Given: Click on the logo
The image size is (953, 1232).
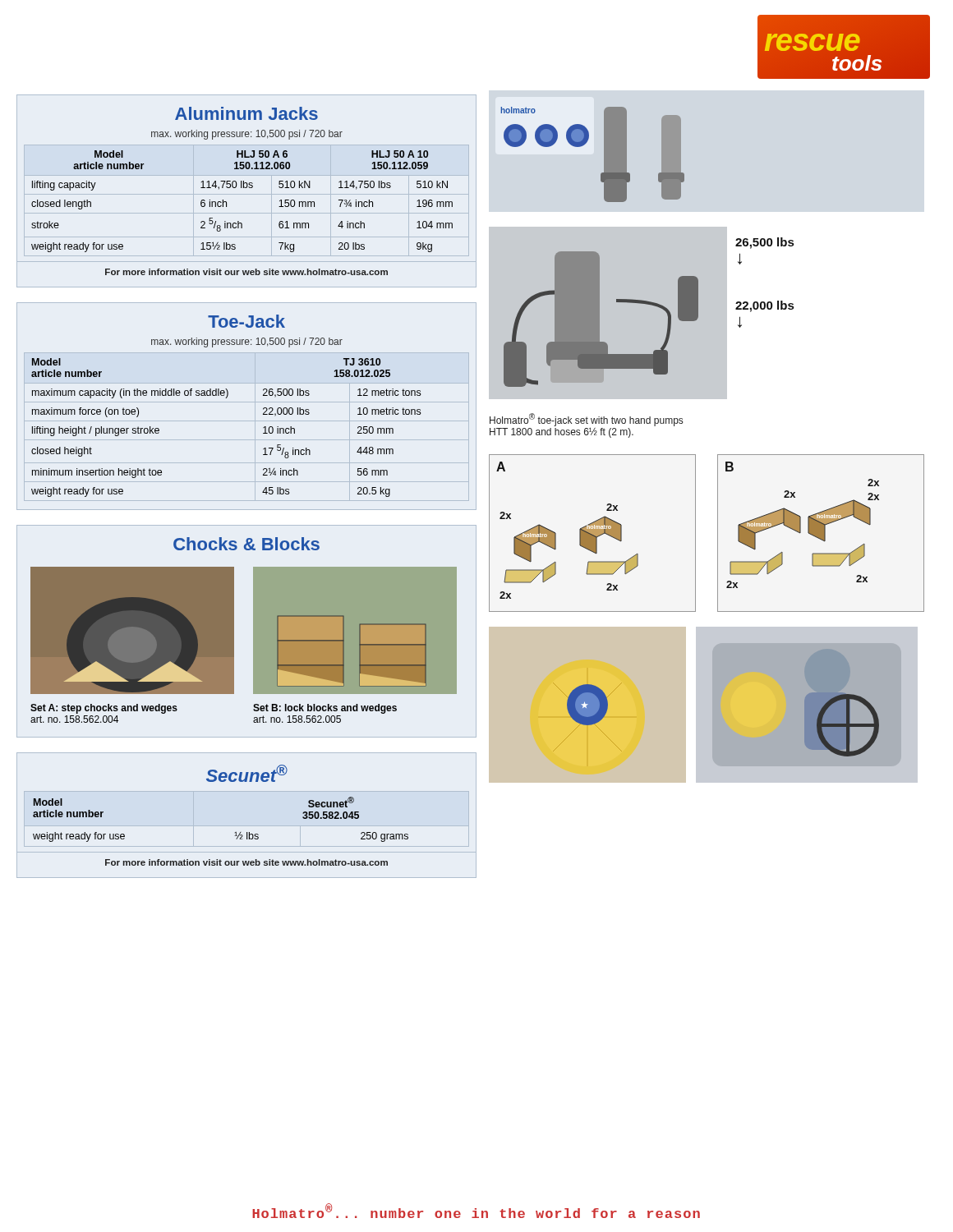Looking at the screenshot, I should pos(844,47).
